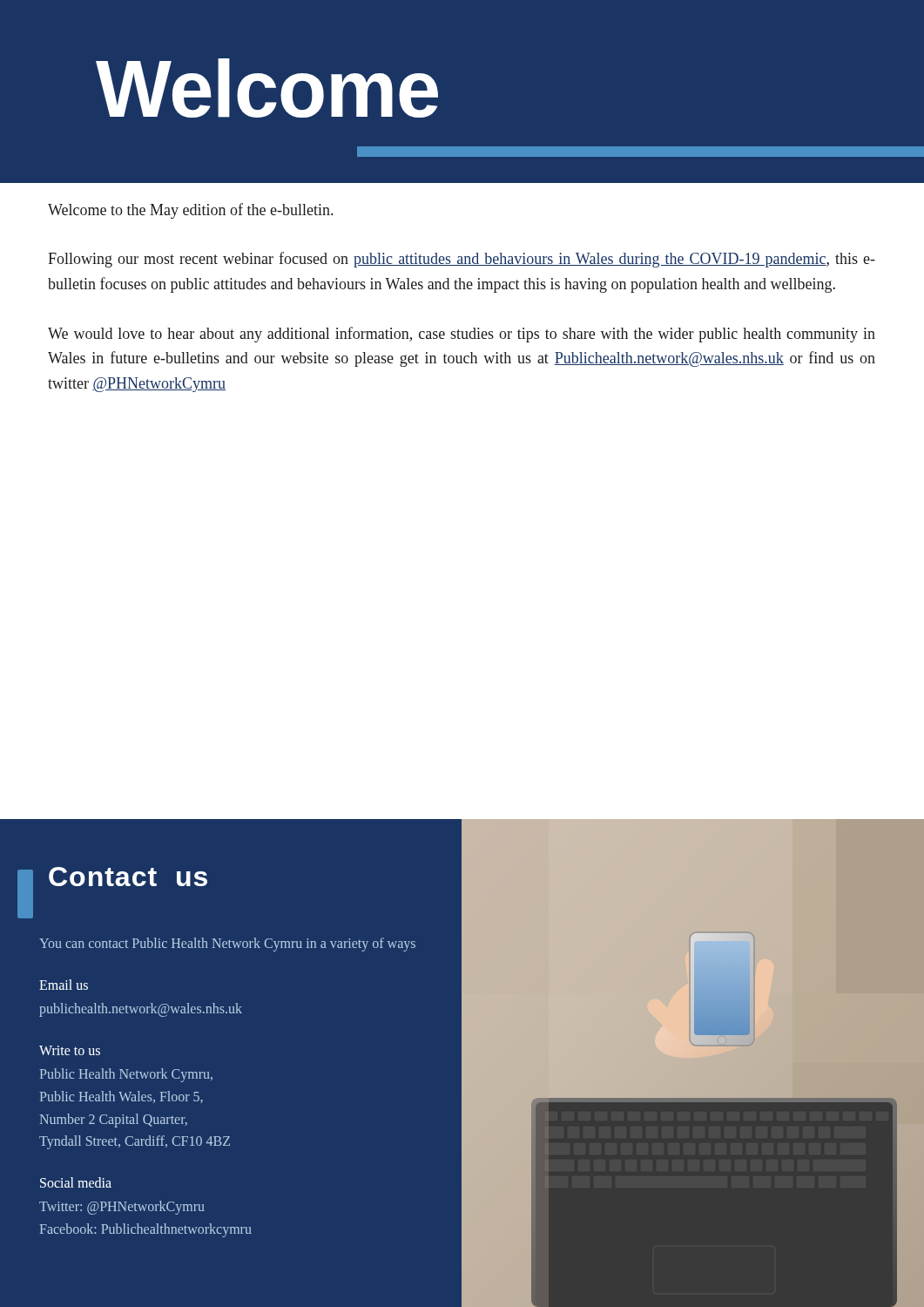Point to the text block starting "Social media Twitter: @PHNetworkCymru"

click(76, 1182)
